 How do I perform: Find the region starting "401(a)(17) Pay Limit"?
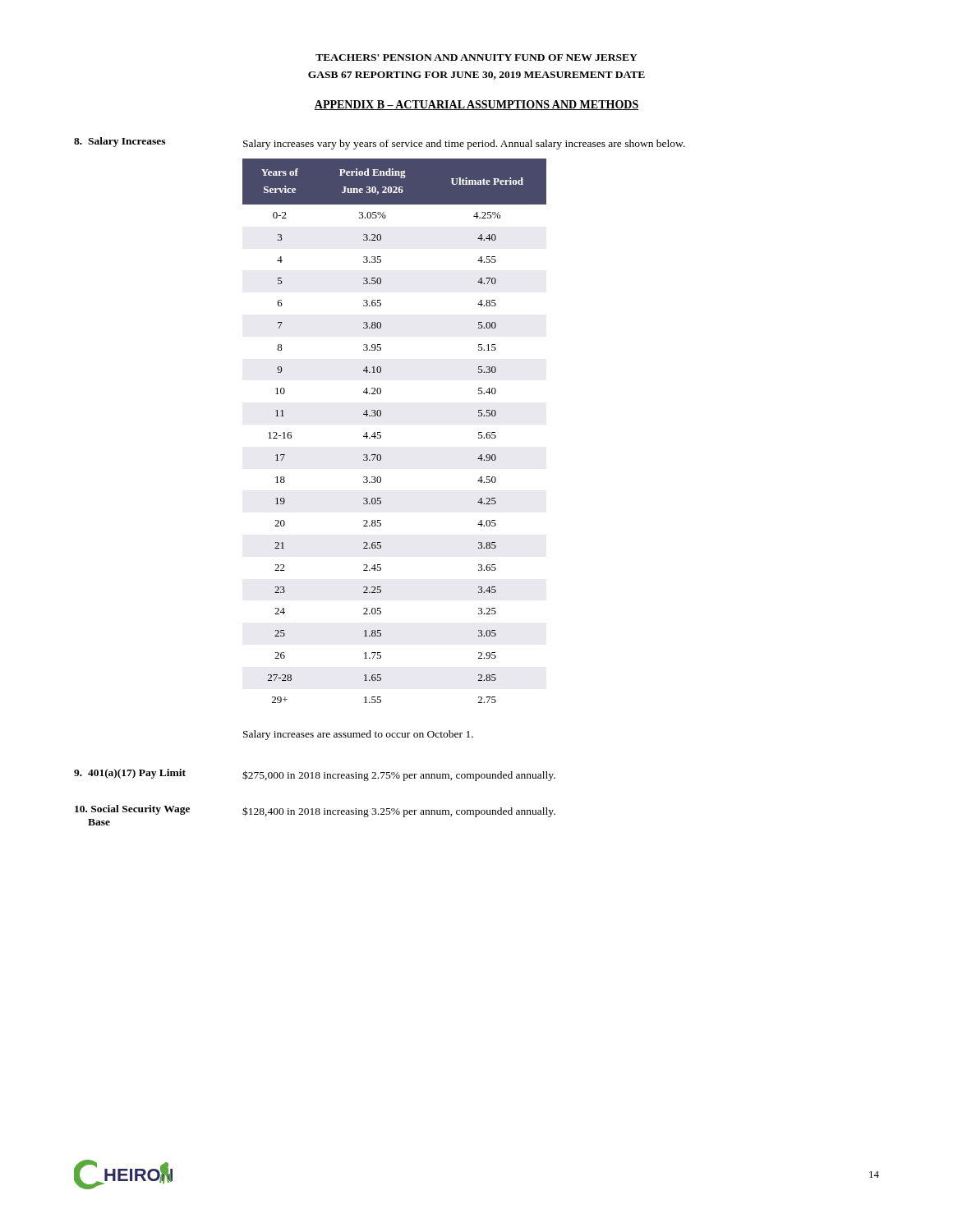point(130,772)
